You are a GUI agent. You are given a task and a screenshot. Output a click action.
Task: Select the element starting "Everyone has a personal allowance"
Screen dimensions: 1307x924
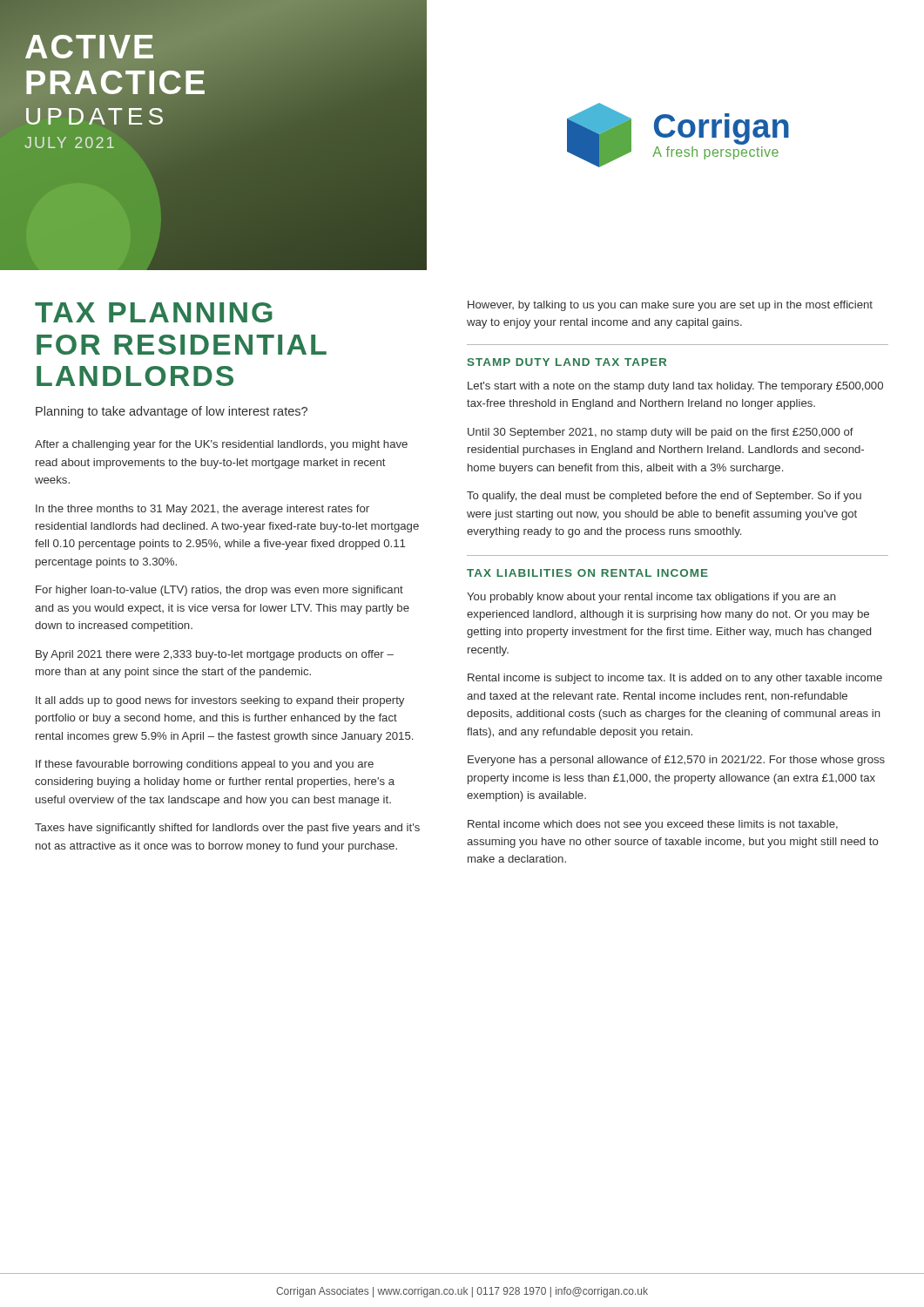tap(676, 777)
